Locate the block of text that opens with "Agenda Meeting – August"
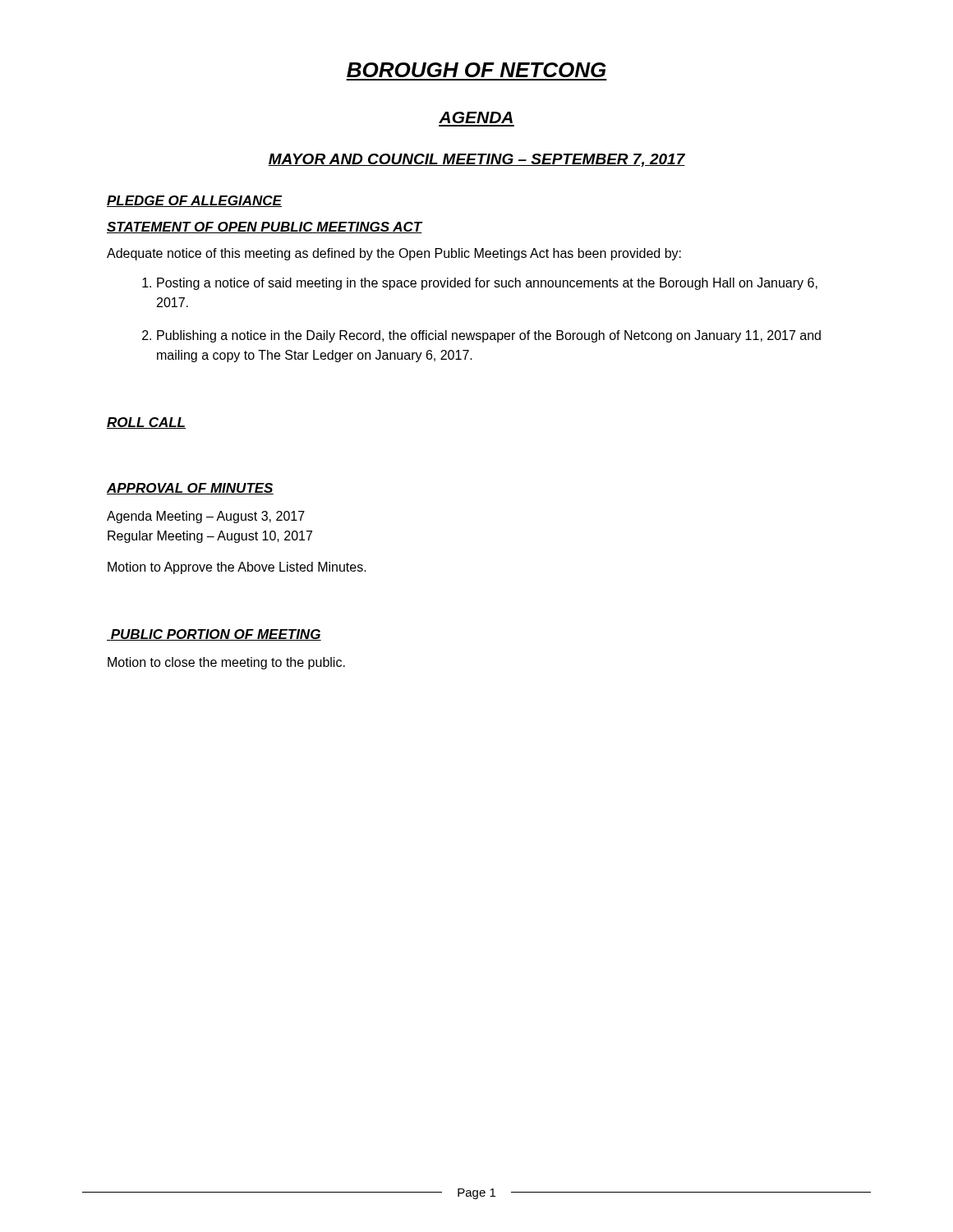Viewport: 953px width, 1232px height. 210,526
